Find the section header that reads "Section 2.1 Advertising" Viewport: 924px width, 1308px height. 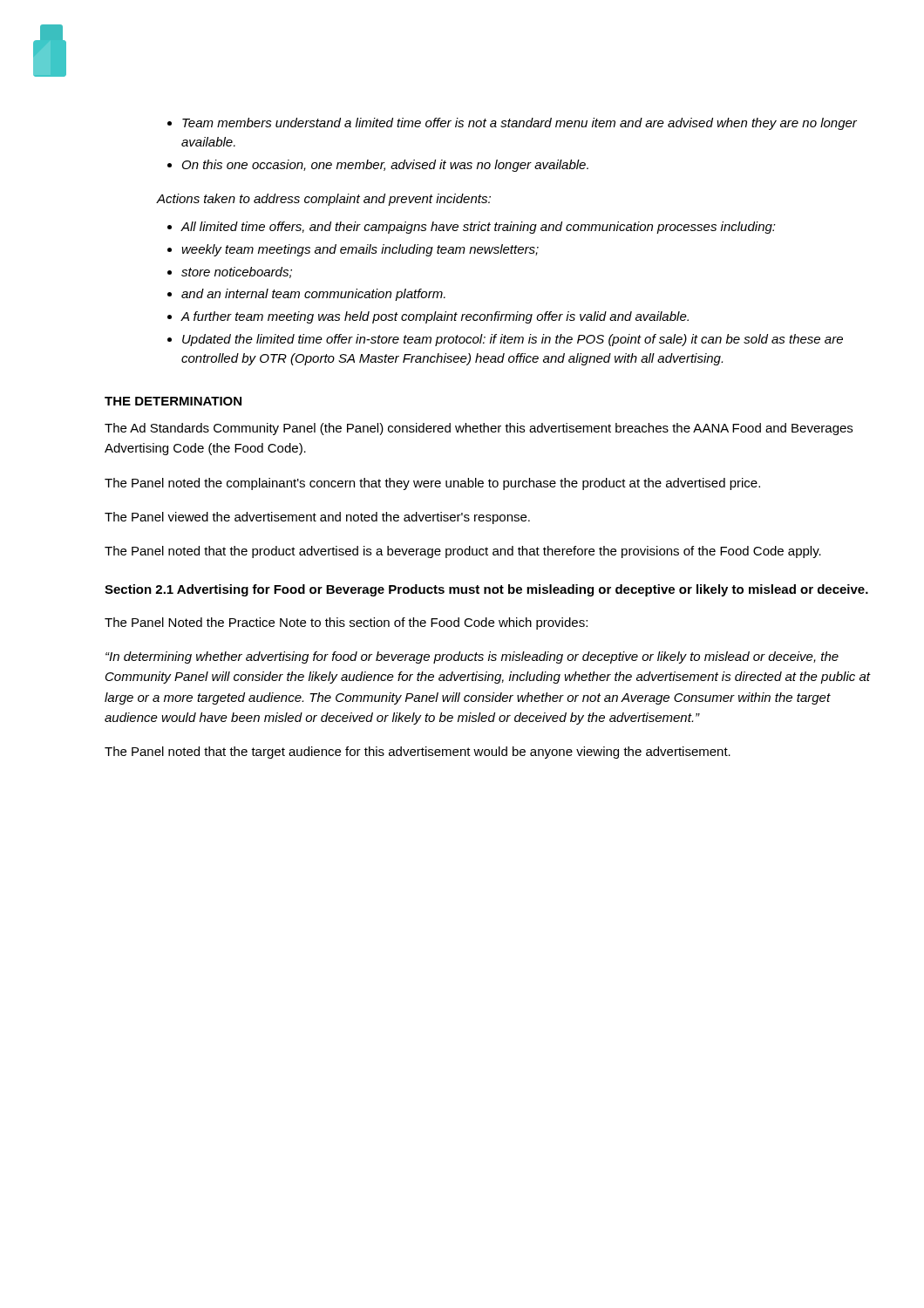click(x=487, y=589)
